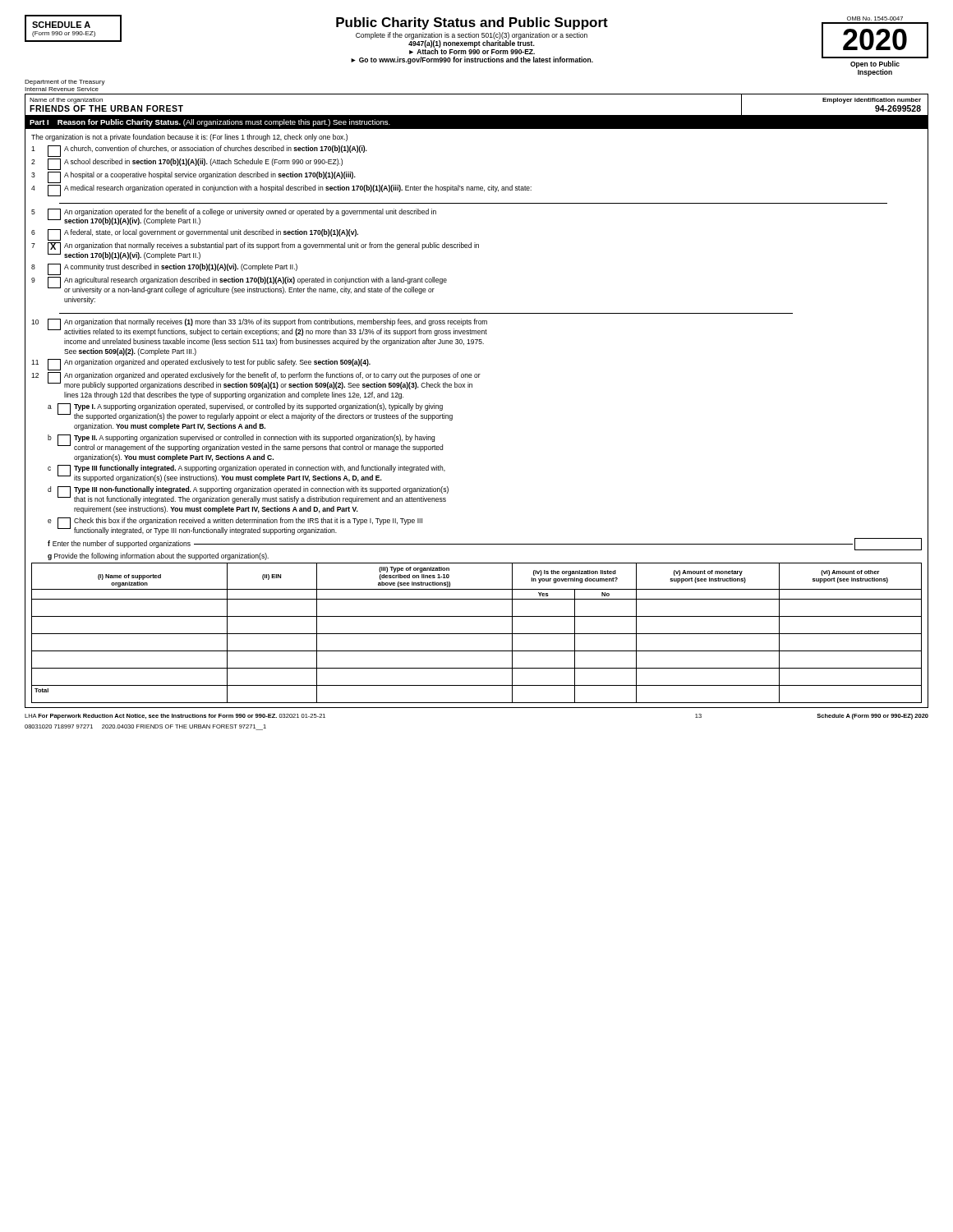Locate the text block starting "The organization is not"
953x1232 pixels.
pos(190,137)
